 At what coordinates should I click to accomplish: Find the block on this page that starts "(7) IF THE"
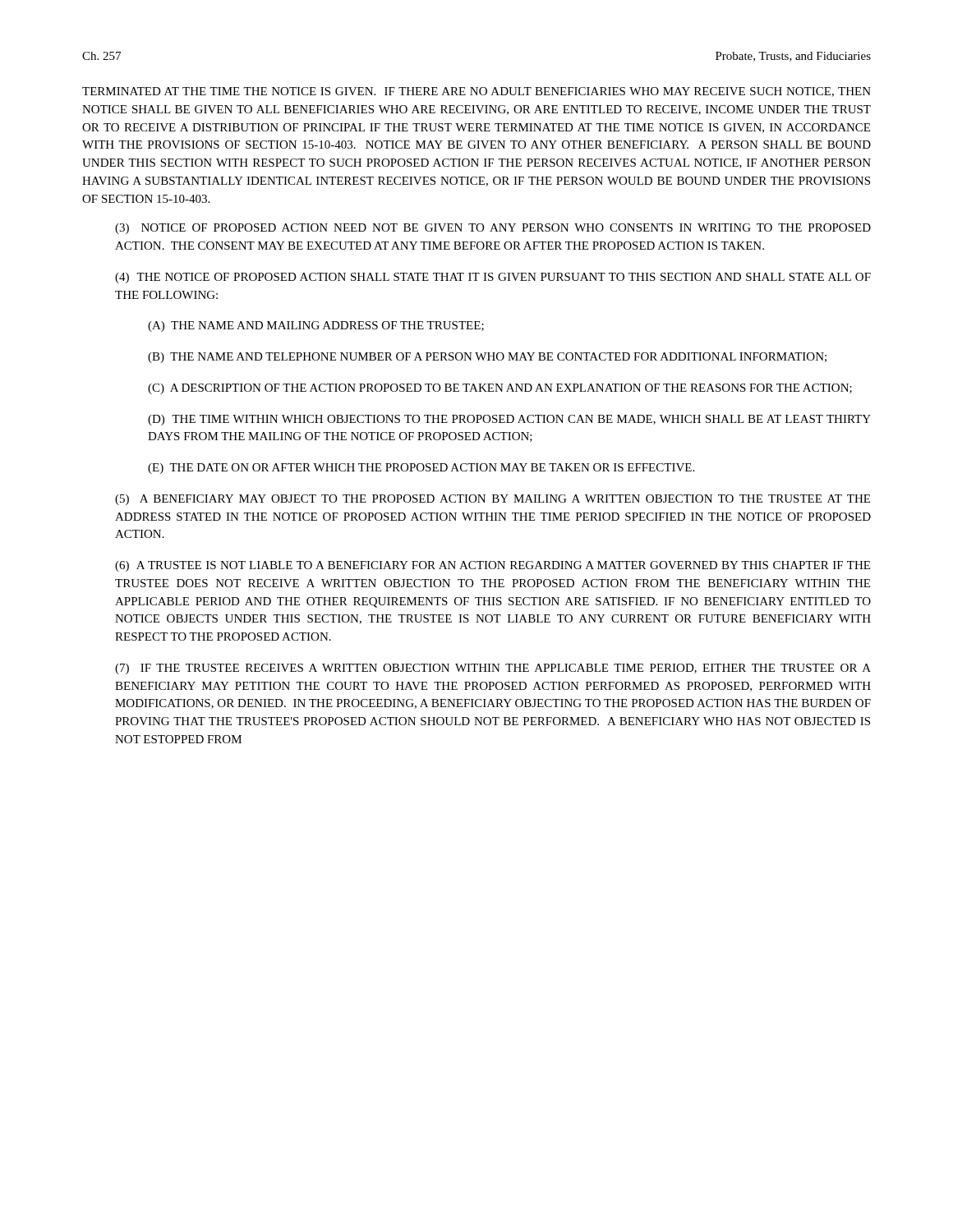click(x=493, y=703)
